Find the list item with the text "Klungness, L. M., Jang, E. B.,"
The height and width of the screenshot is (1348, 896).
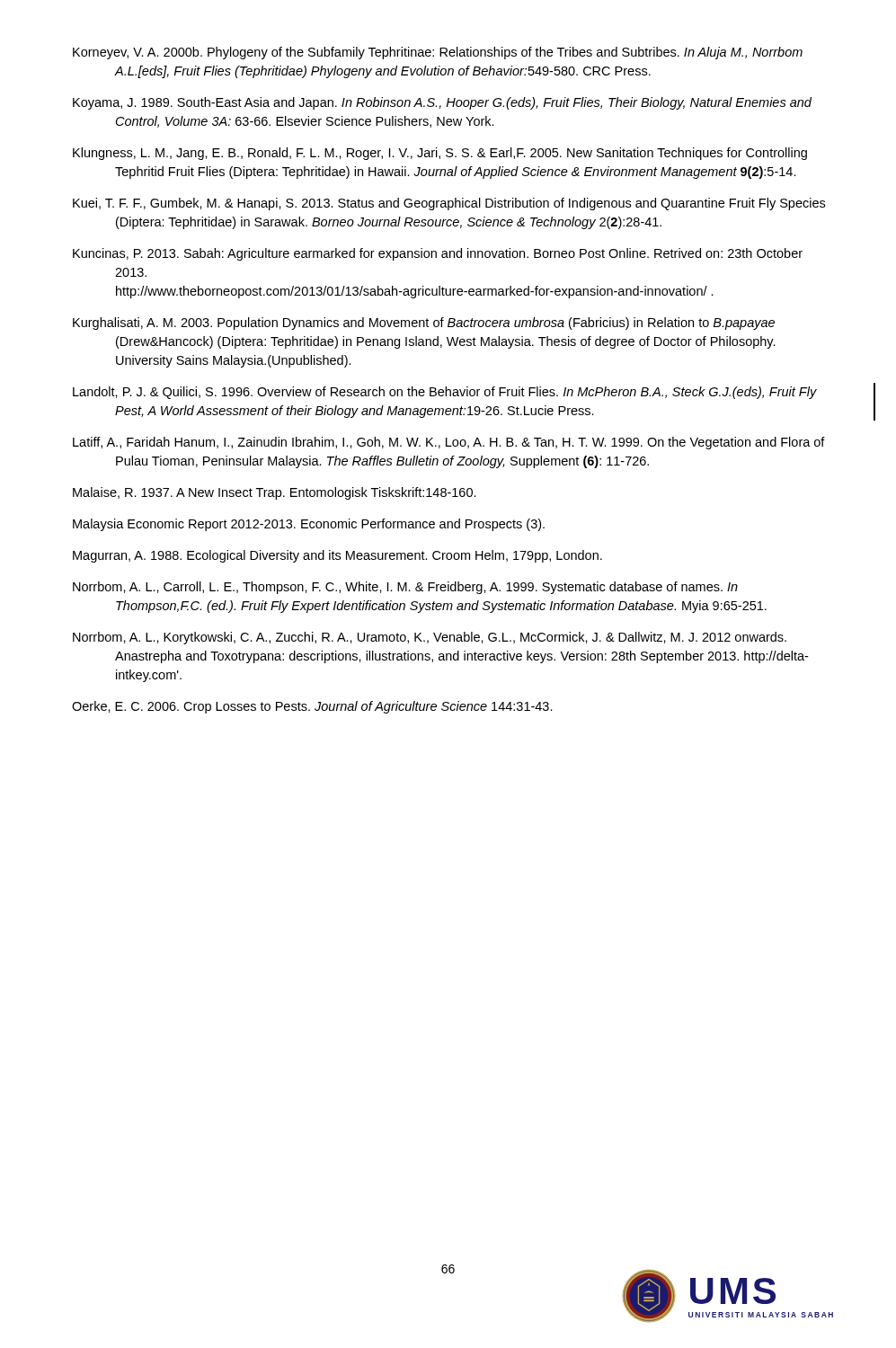440,162
